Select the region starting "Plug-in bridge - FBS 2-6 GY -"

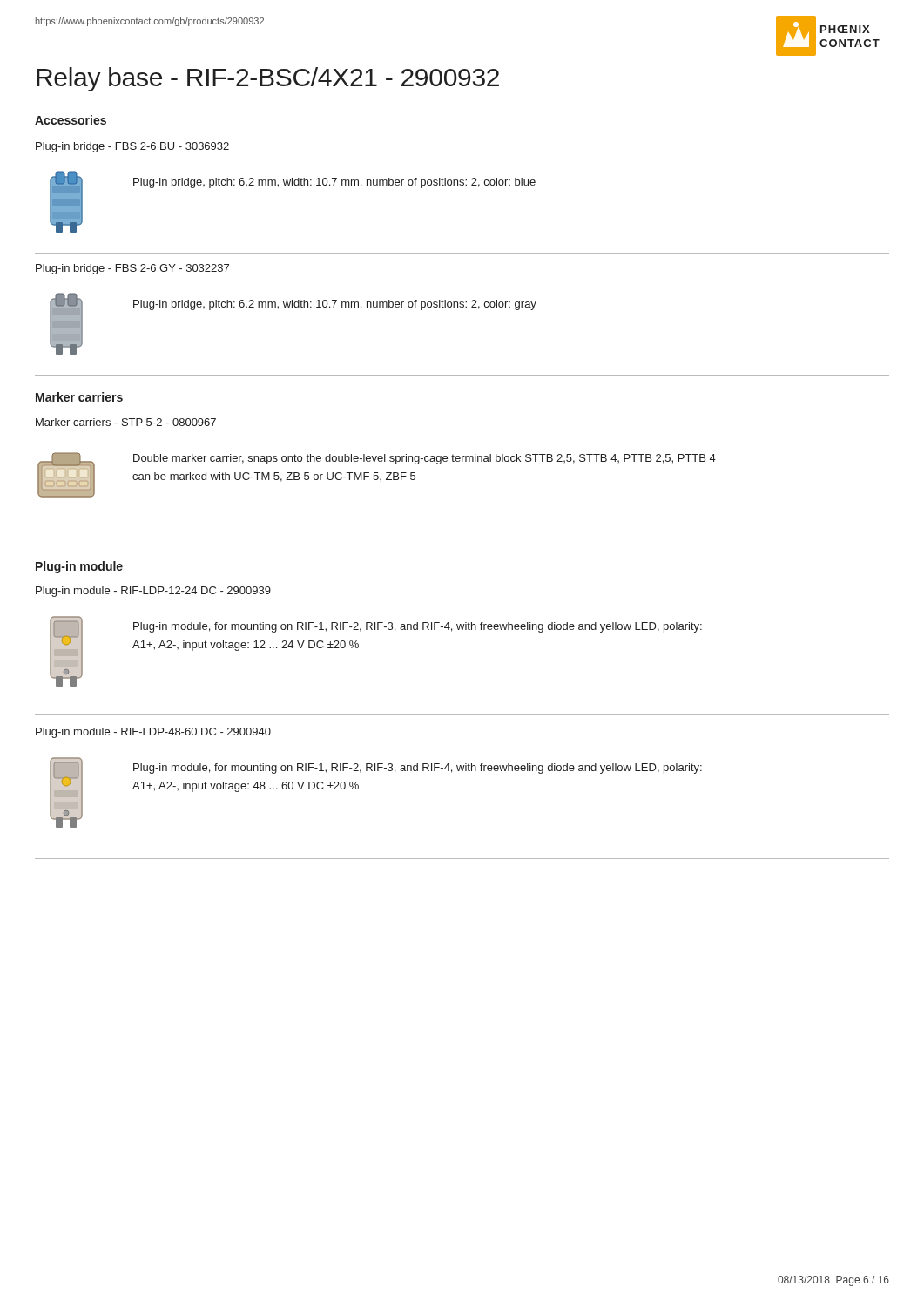132,268
